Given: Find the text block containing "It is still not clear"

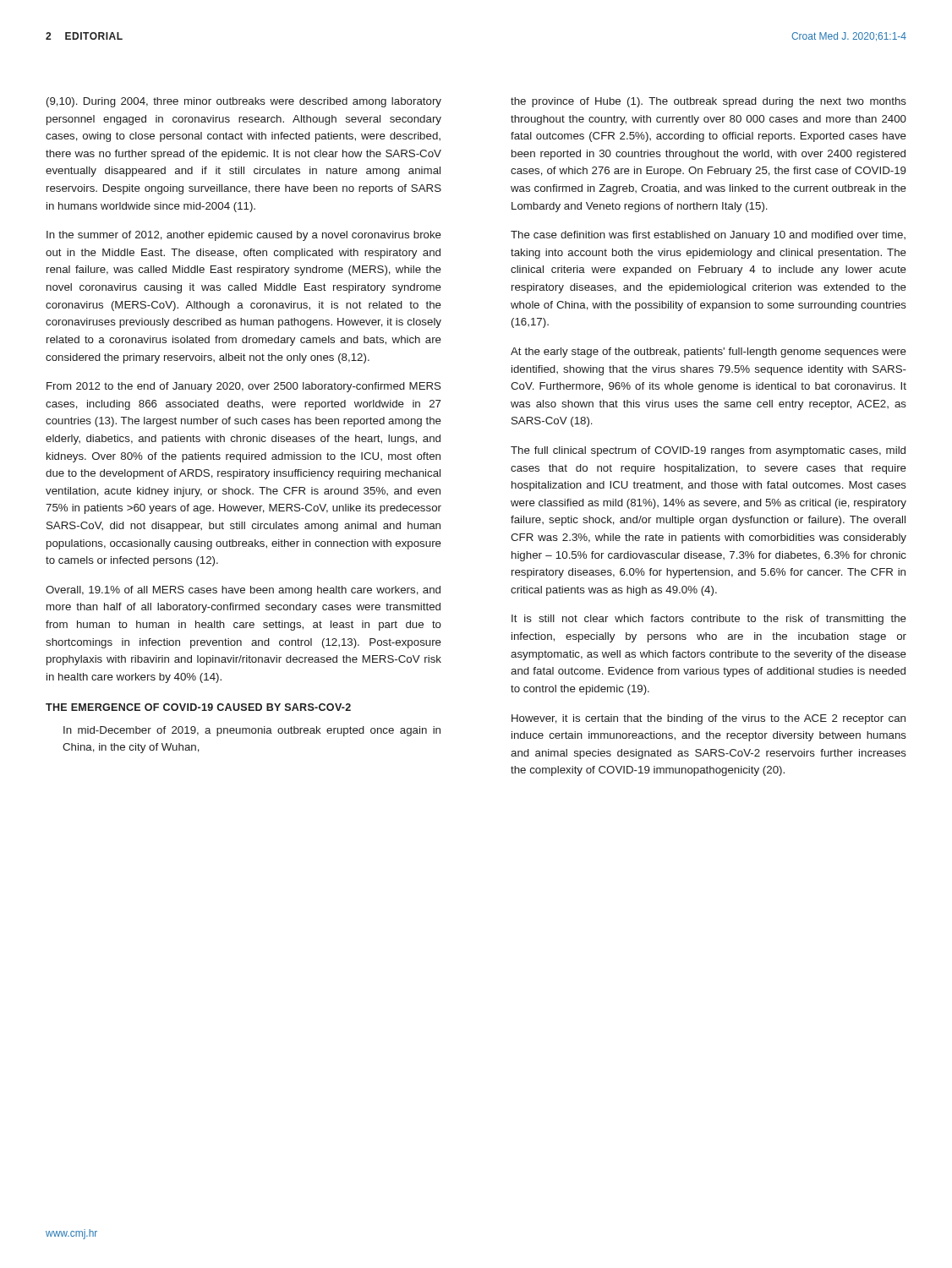Looking at the screenshot, I should pos(708,654).
